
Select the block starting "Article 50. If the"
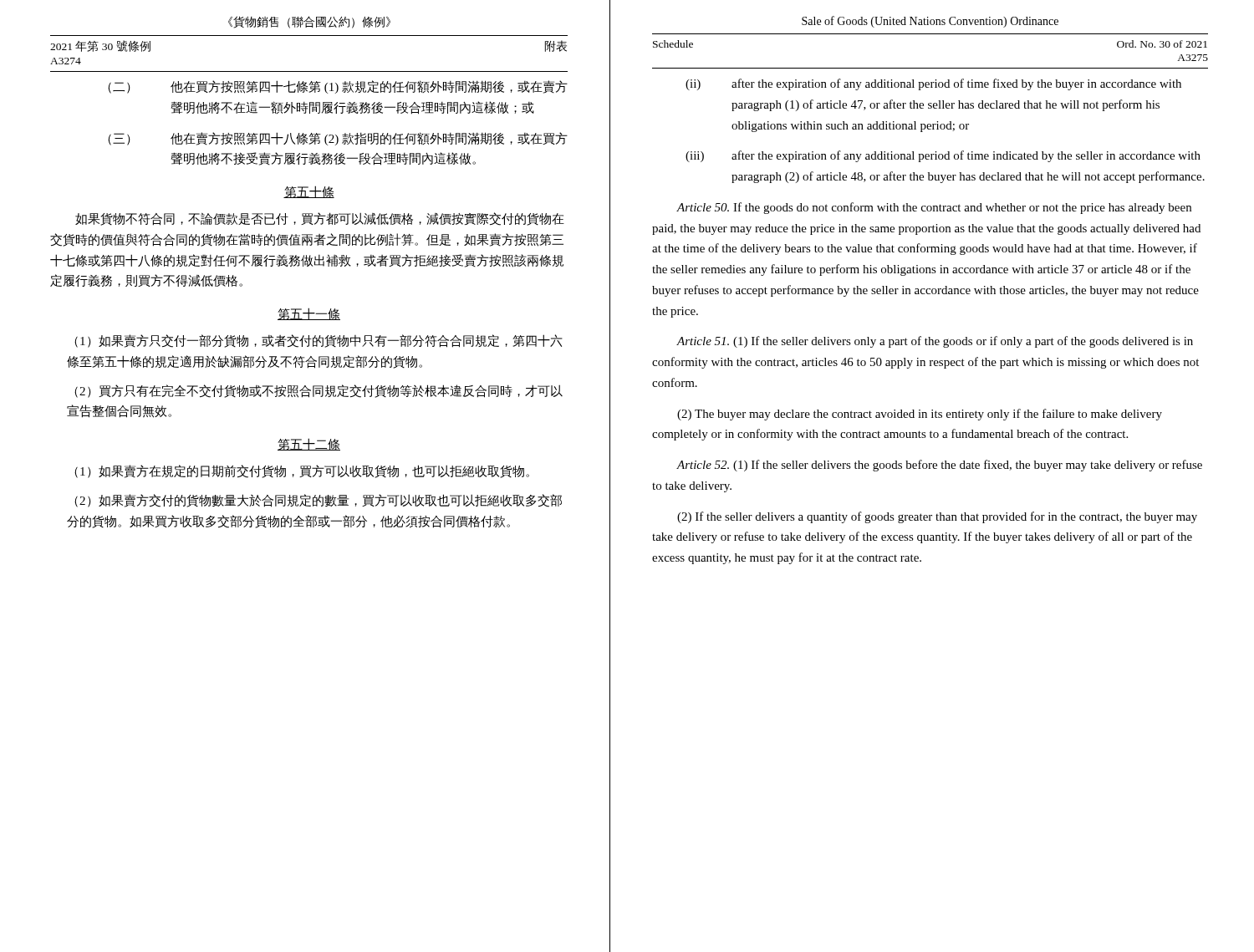[926, 259]
